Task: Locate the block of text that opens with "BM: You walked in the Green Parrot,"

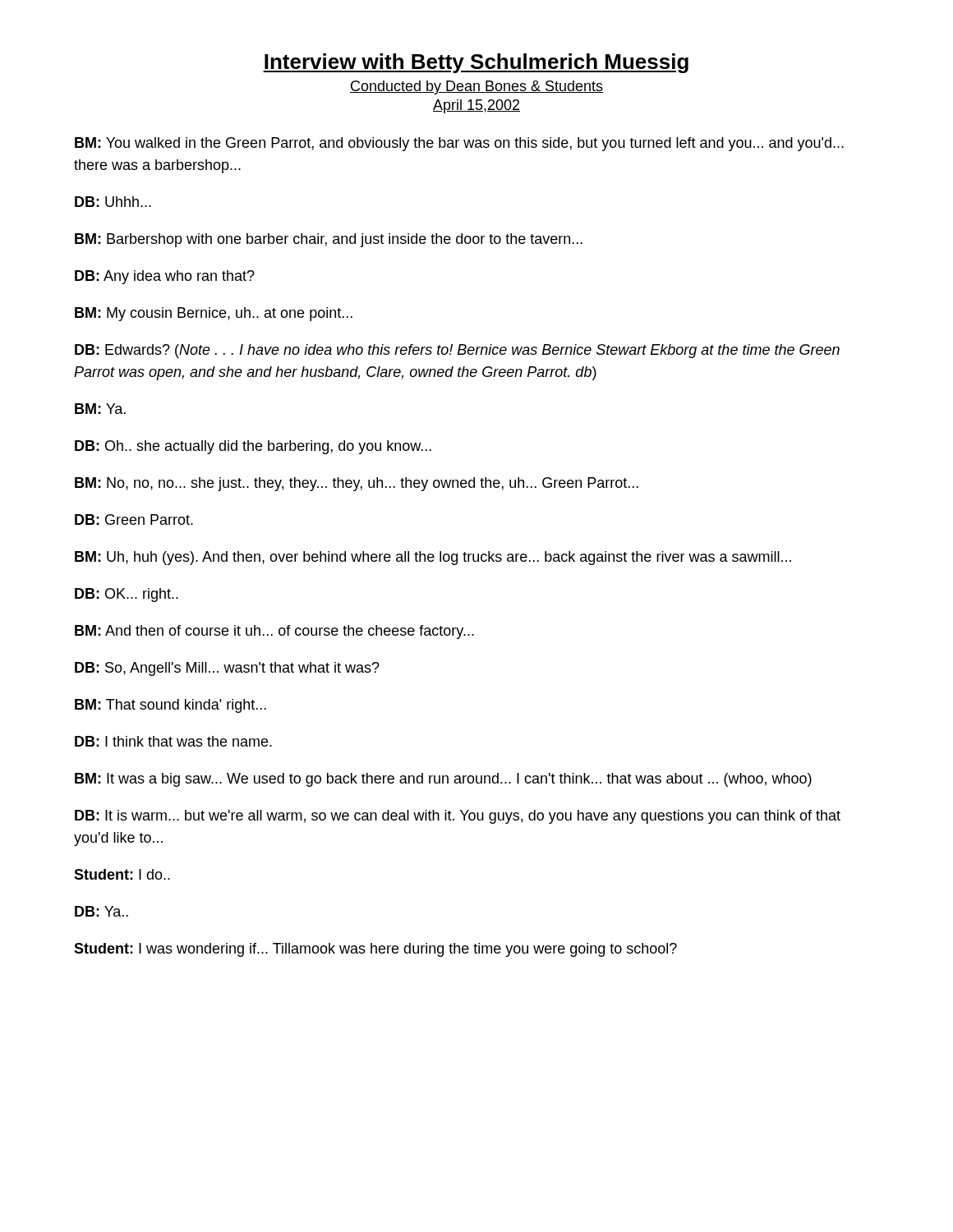Action: [476, 154]
